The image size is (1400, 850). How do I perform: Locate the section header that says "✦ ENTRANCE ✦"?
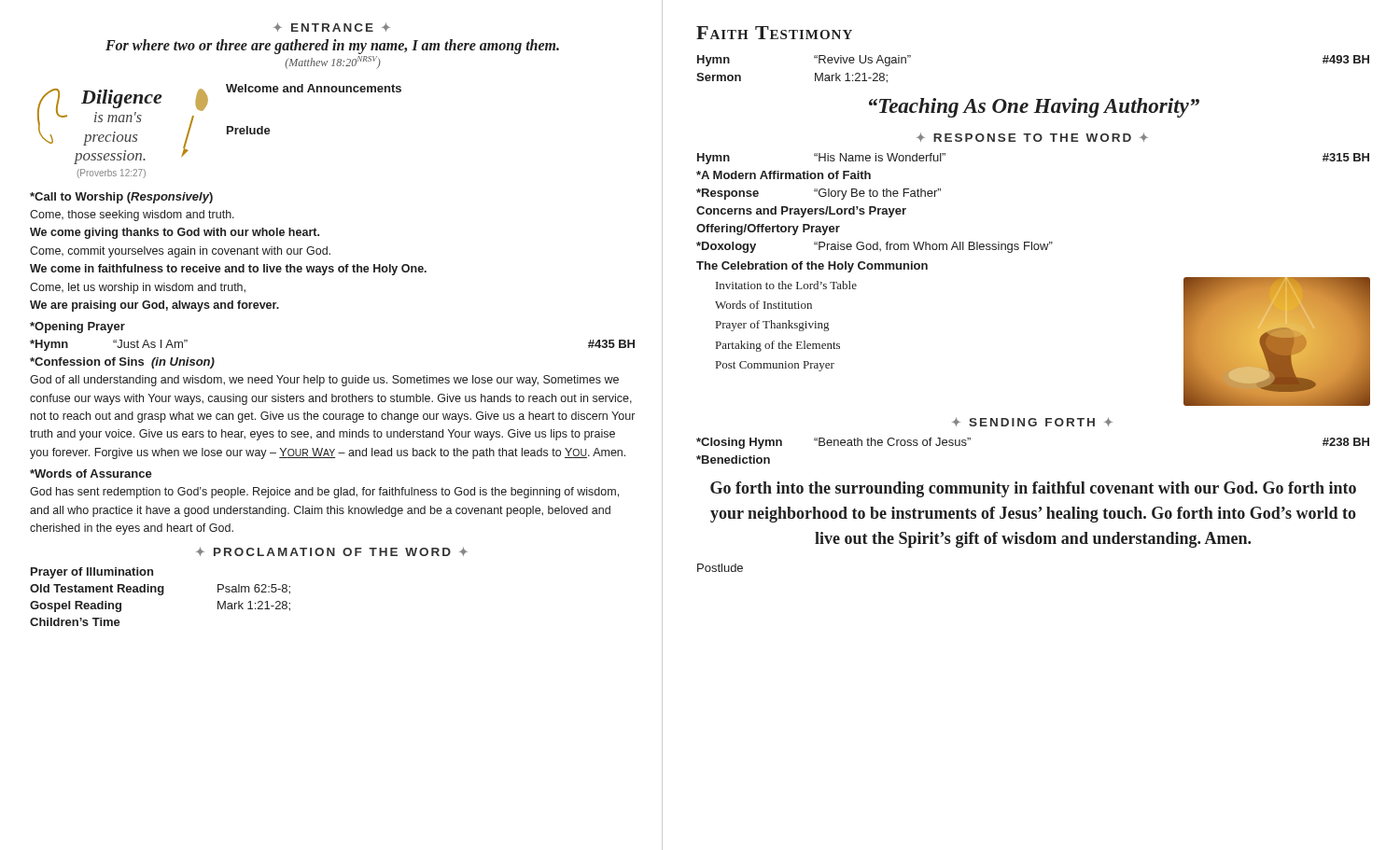(333, 27)
